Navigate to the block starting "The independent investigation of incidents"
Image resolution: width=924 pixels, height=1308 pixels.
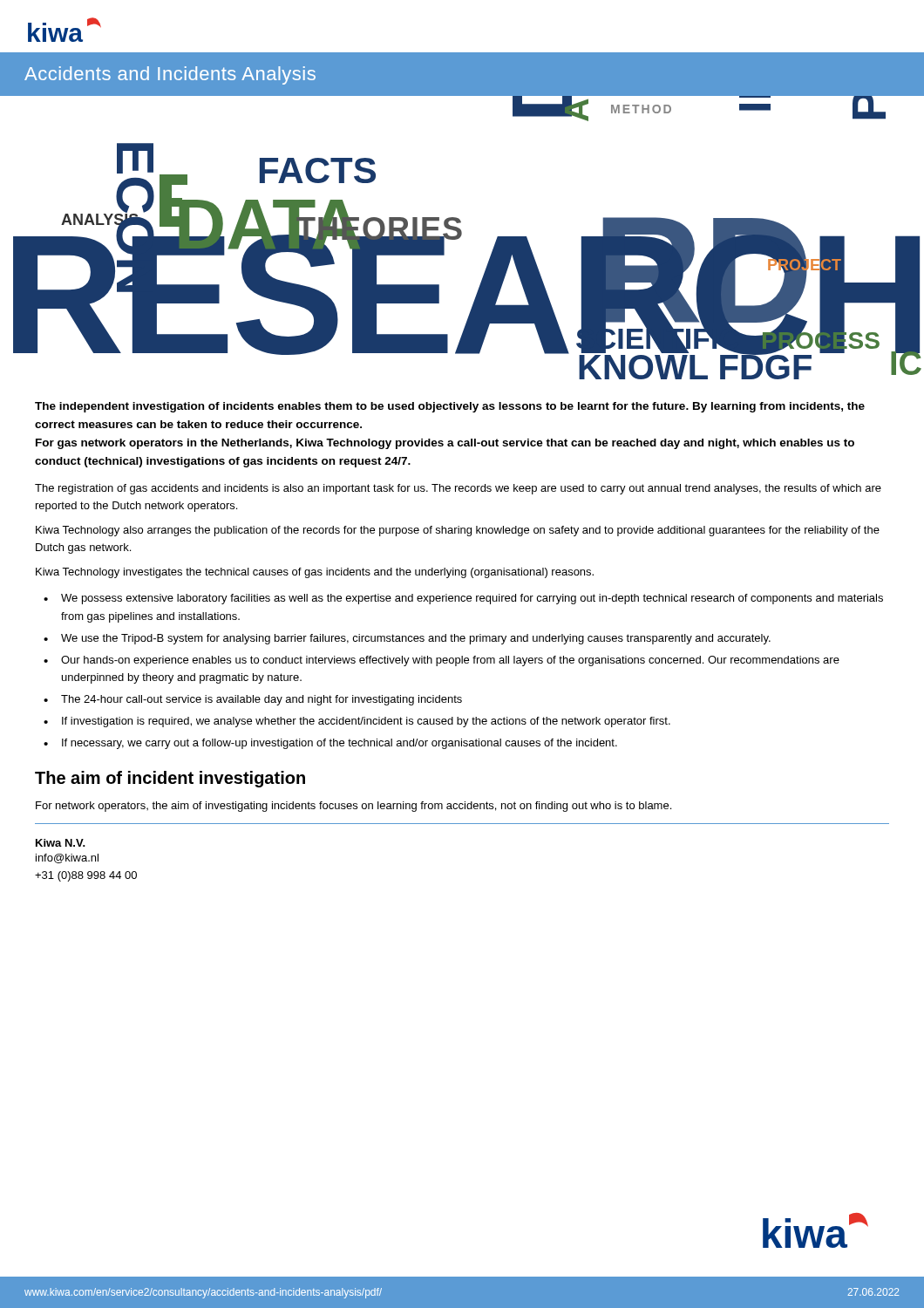click(x=450, y=433)
